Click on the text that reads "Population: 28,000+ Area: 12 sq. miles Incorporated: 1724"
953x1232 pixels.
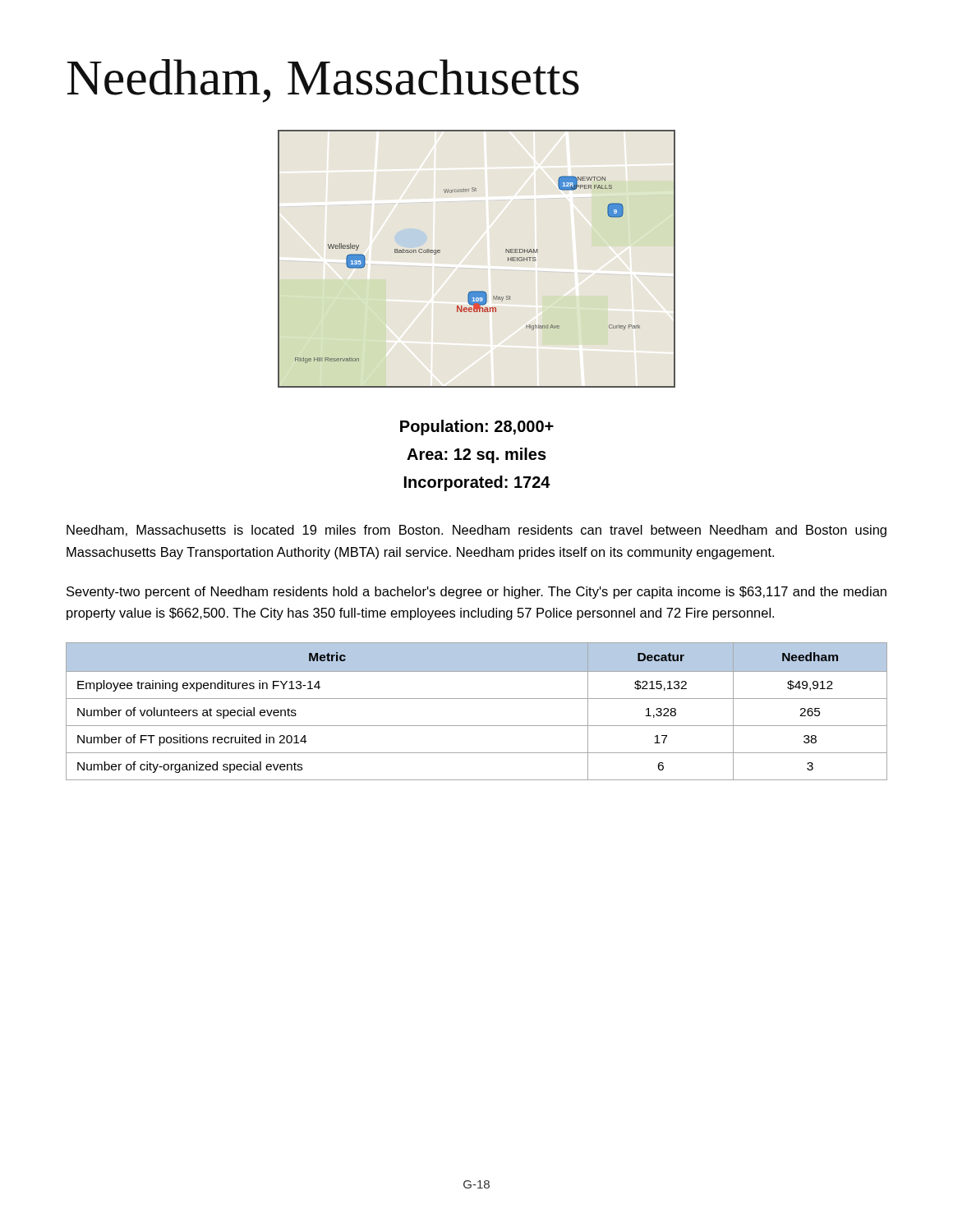tap(476, 454)
